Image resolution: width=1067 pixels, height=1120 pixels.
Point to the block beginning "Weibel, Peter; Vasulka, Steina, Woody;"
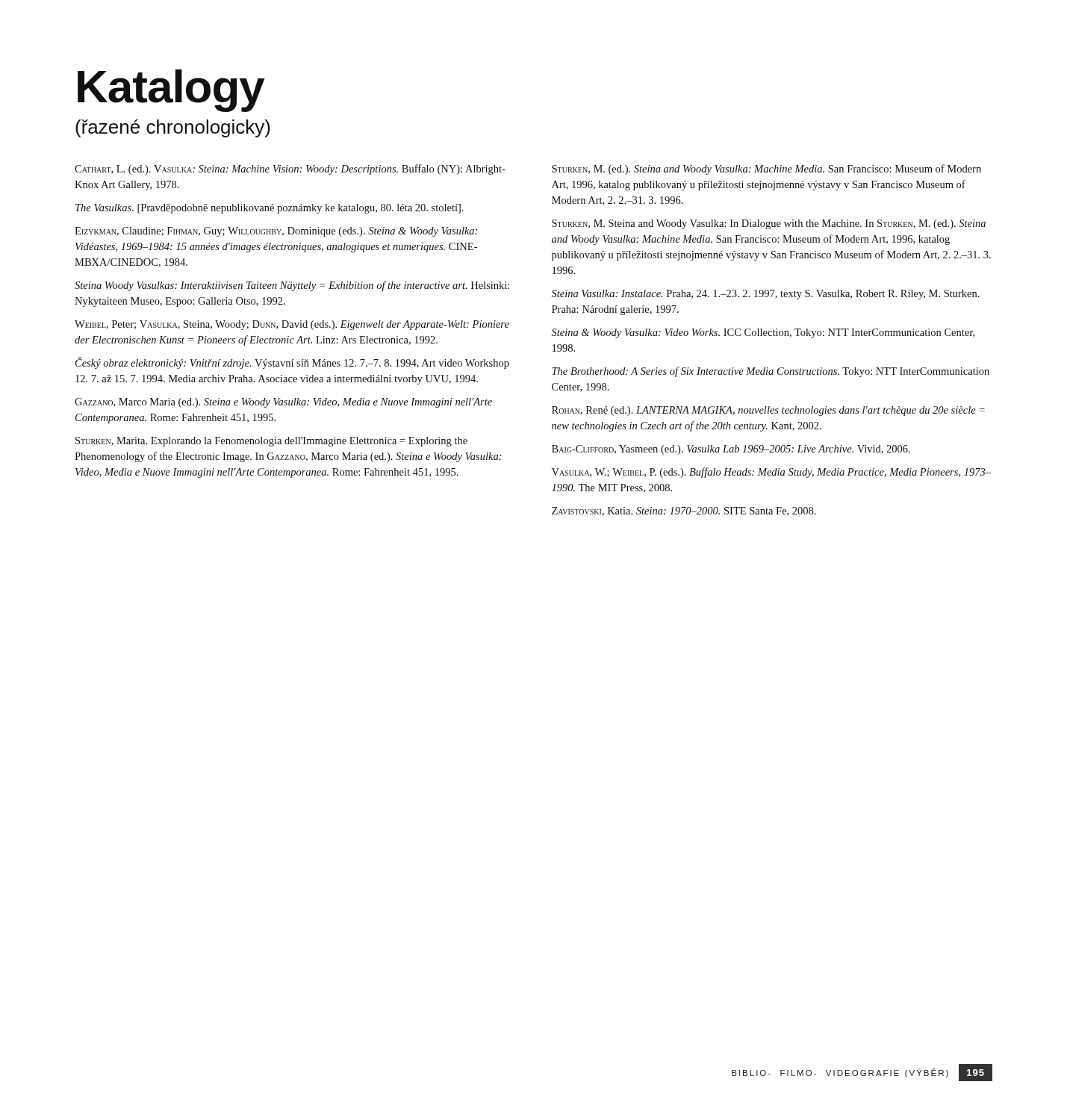point(292,332)
